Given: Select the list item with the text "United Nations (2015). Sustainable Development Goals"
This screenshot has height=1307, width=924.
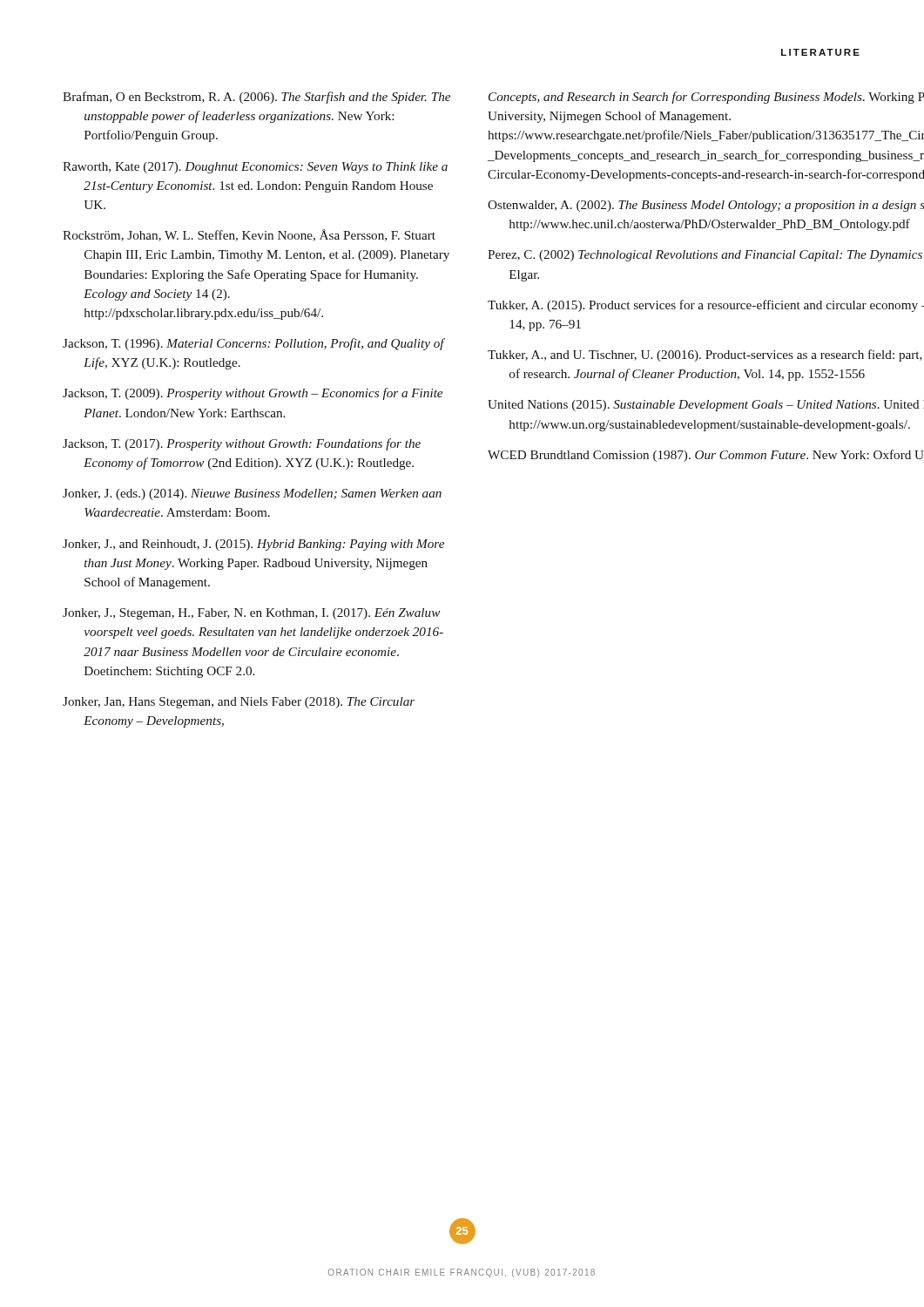Looking at the screenshot, I should [x=706, y=414].
